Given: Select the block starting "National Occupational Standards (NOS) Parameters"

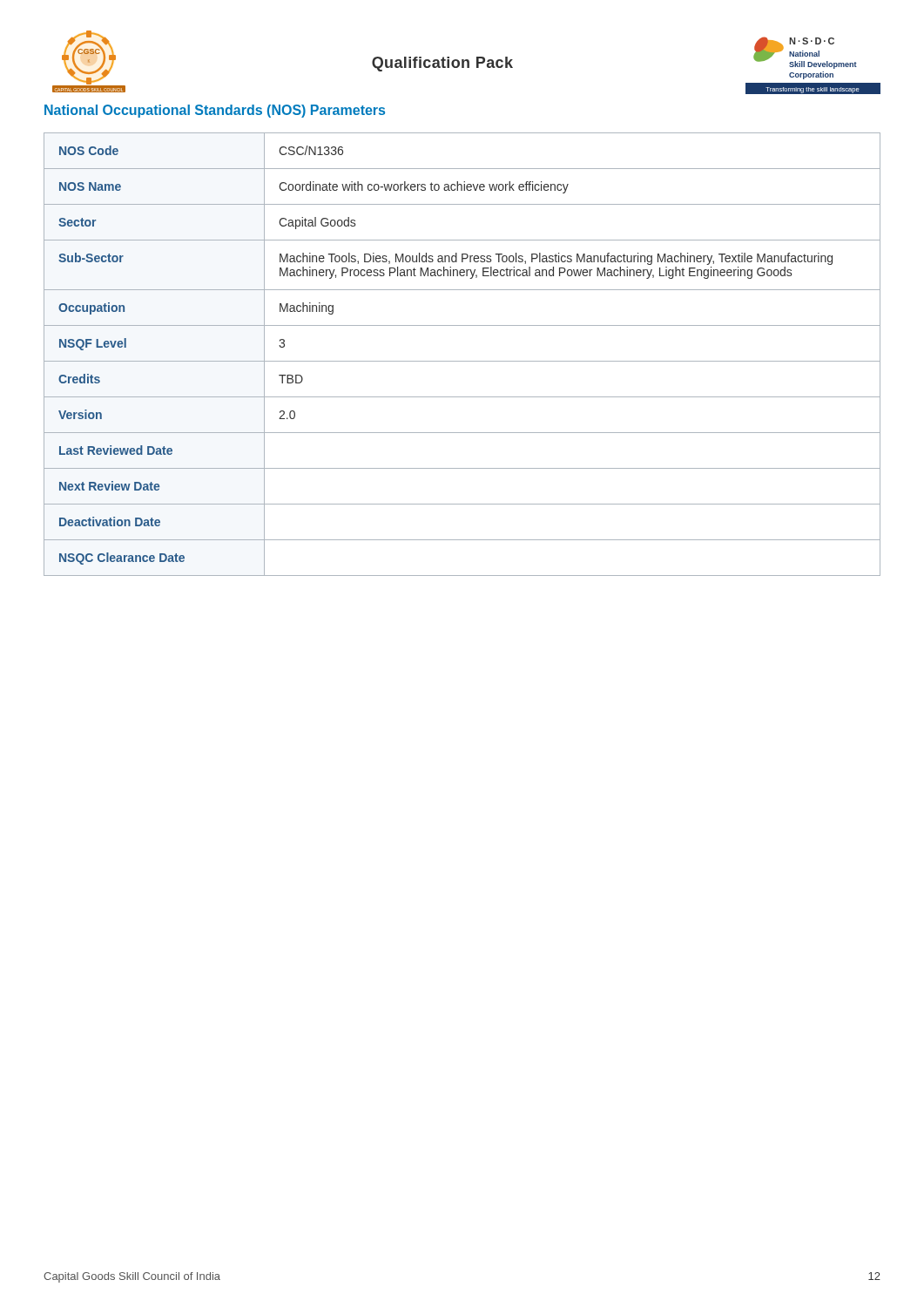Looking at the screenshot, I should pos(215,110).
